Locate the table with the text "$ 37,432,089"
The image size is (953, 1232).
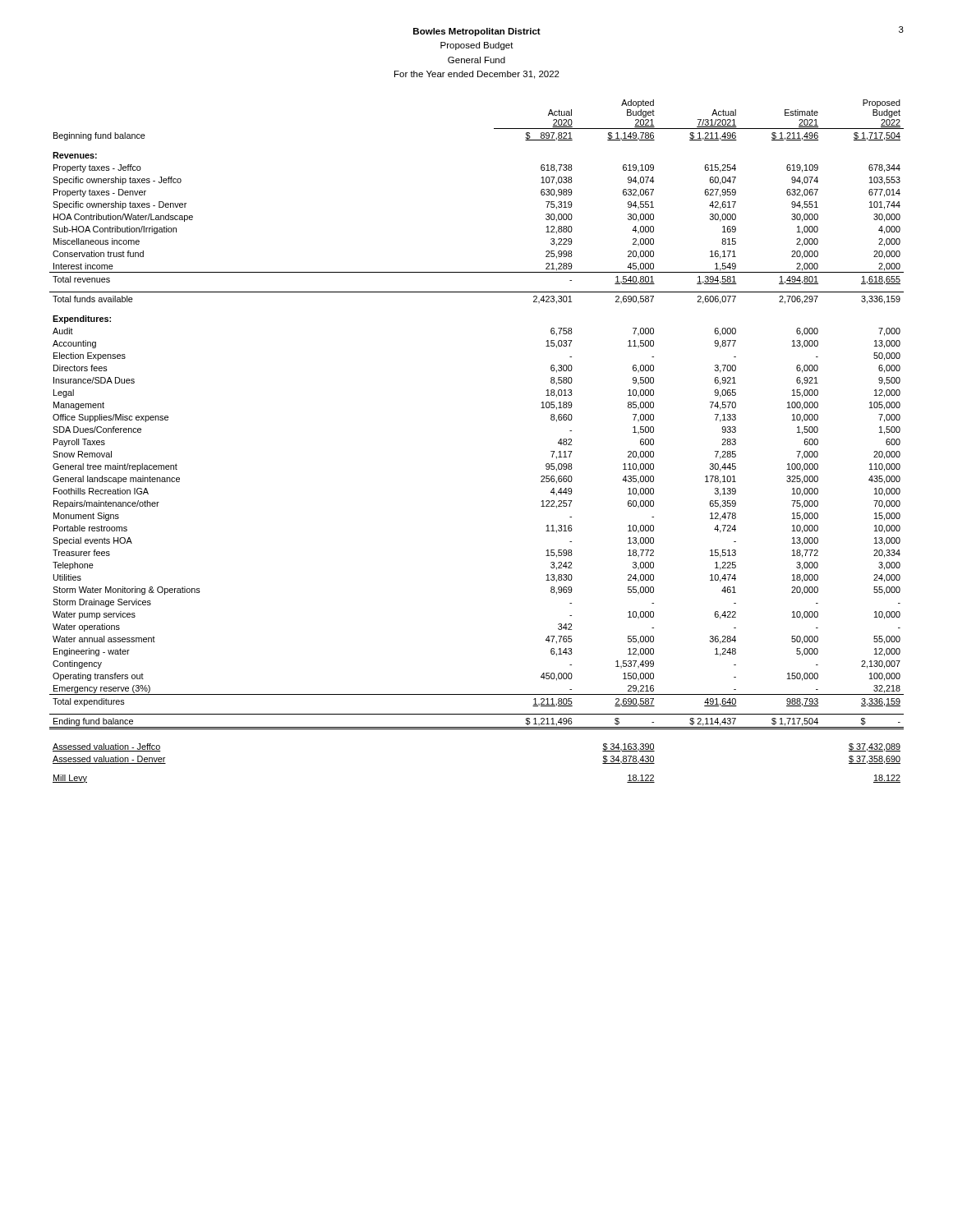476,440
